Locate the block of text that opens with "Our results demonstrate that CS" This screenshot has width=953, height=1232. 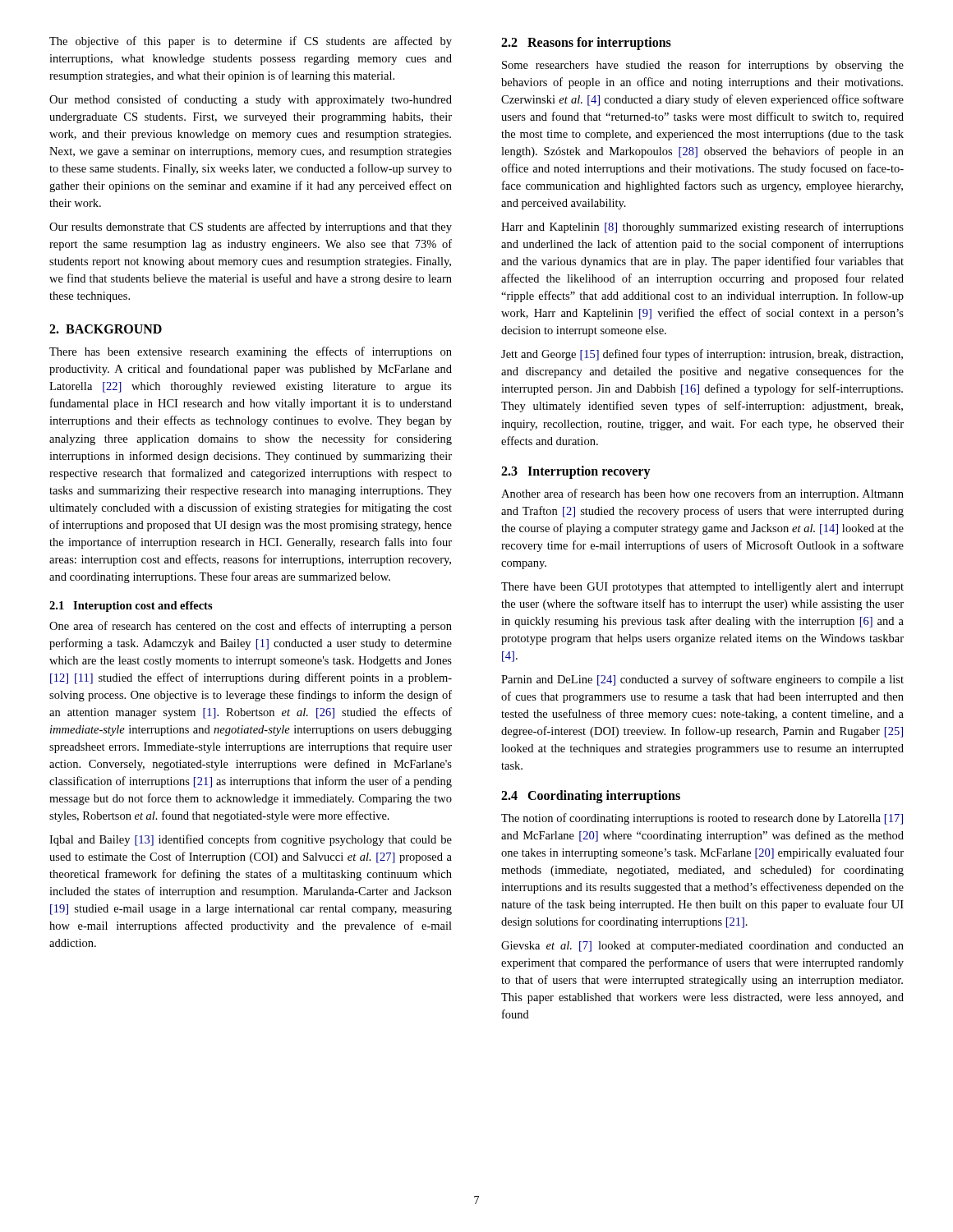pos(251,262)
